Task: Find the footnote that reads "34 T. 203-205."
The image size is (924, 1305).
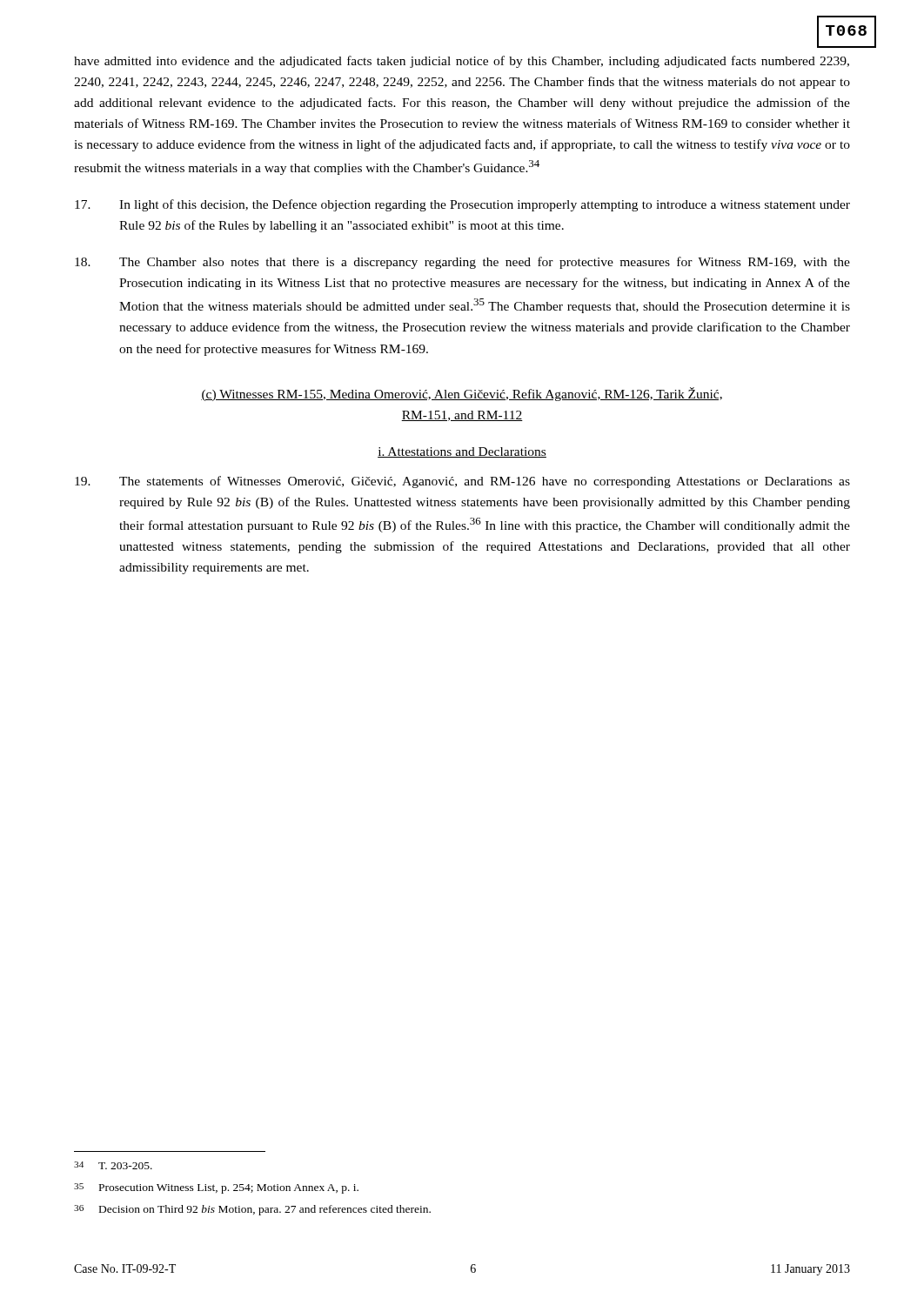Action: 113,1165
